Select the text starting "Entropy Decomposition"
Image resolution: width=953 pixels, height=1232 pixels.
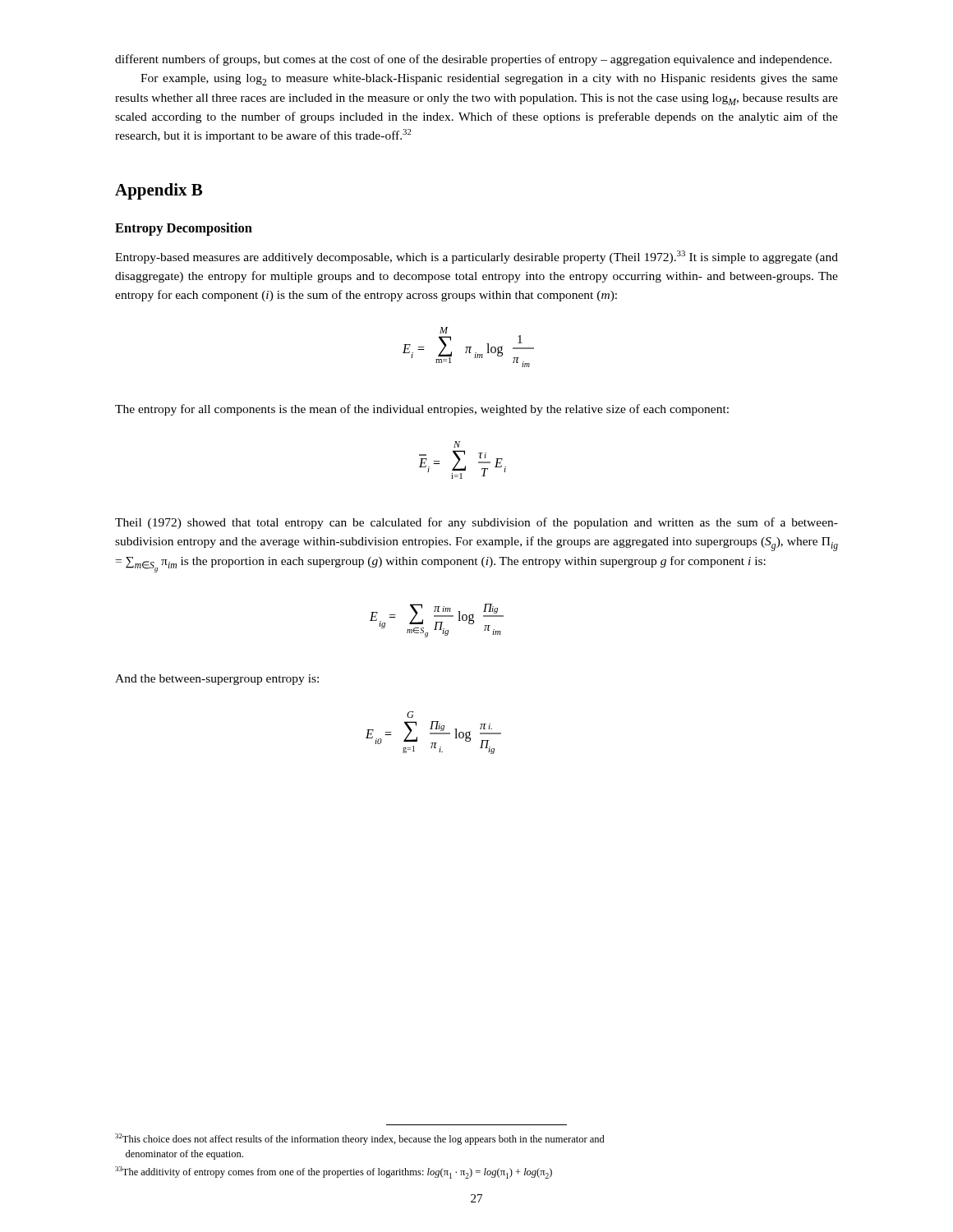click(x=184, y=228)
